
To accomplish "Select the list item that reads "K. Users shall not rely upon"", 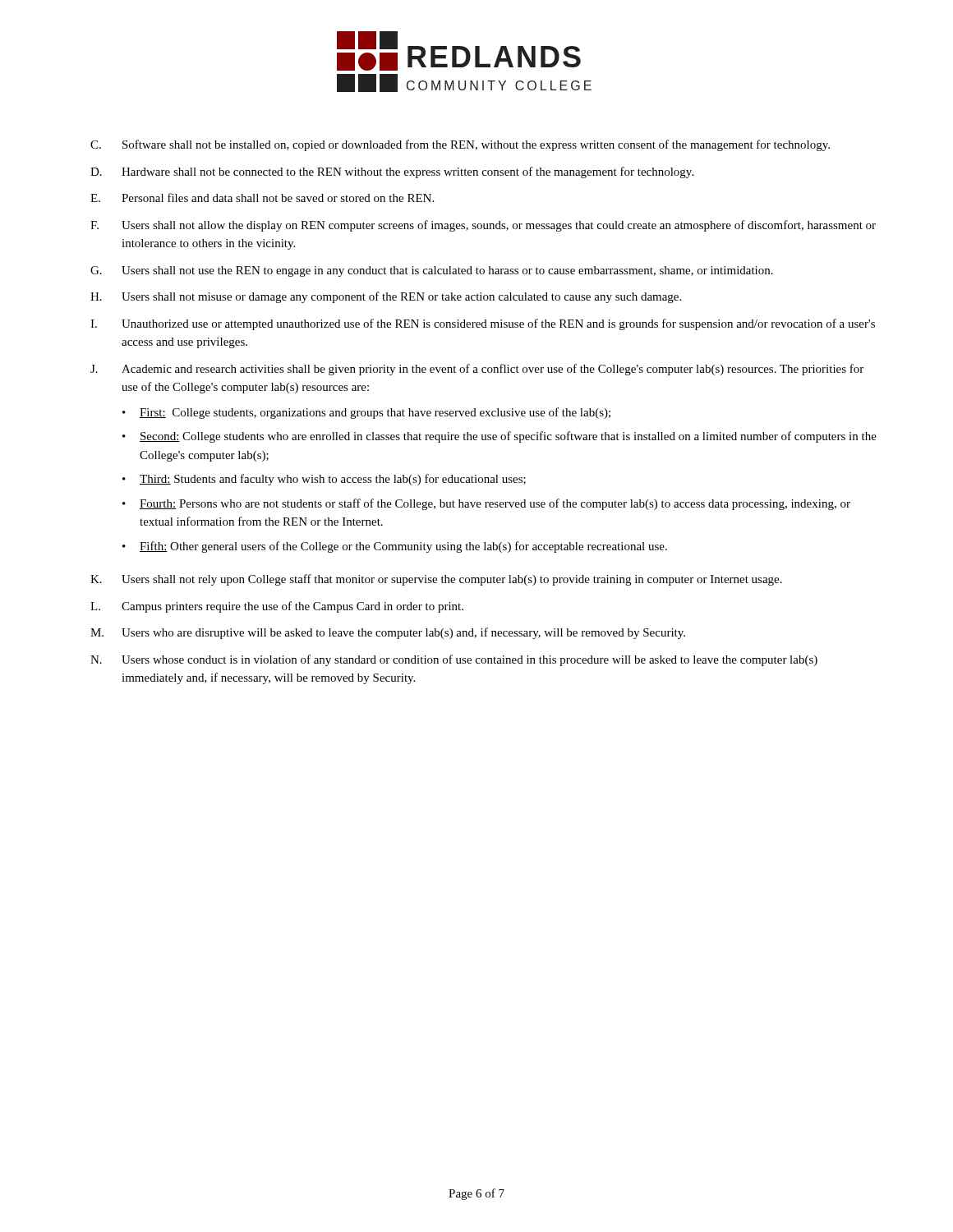I will click(x=485, y=579).
